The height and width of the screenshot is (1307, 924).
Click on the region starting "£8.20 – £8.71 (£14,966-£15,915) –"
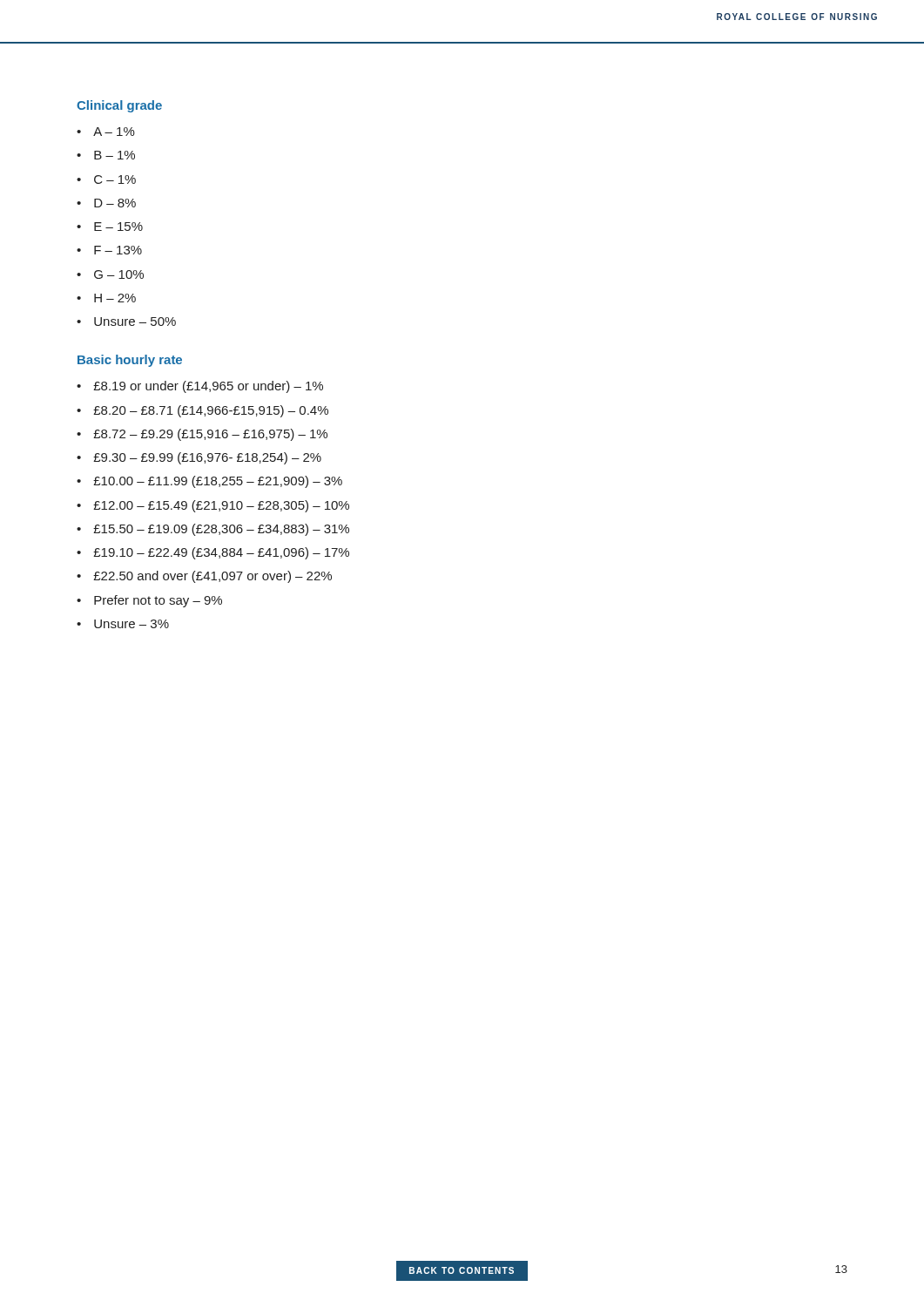coord(211,410)
